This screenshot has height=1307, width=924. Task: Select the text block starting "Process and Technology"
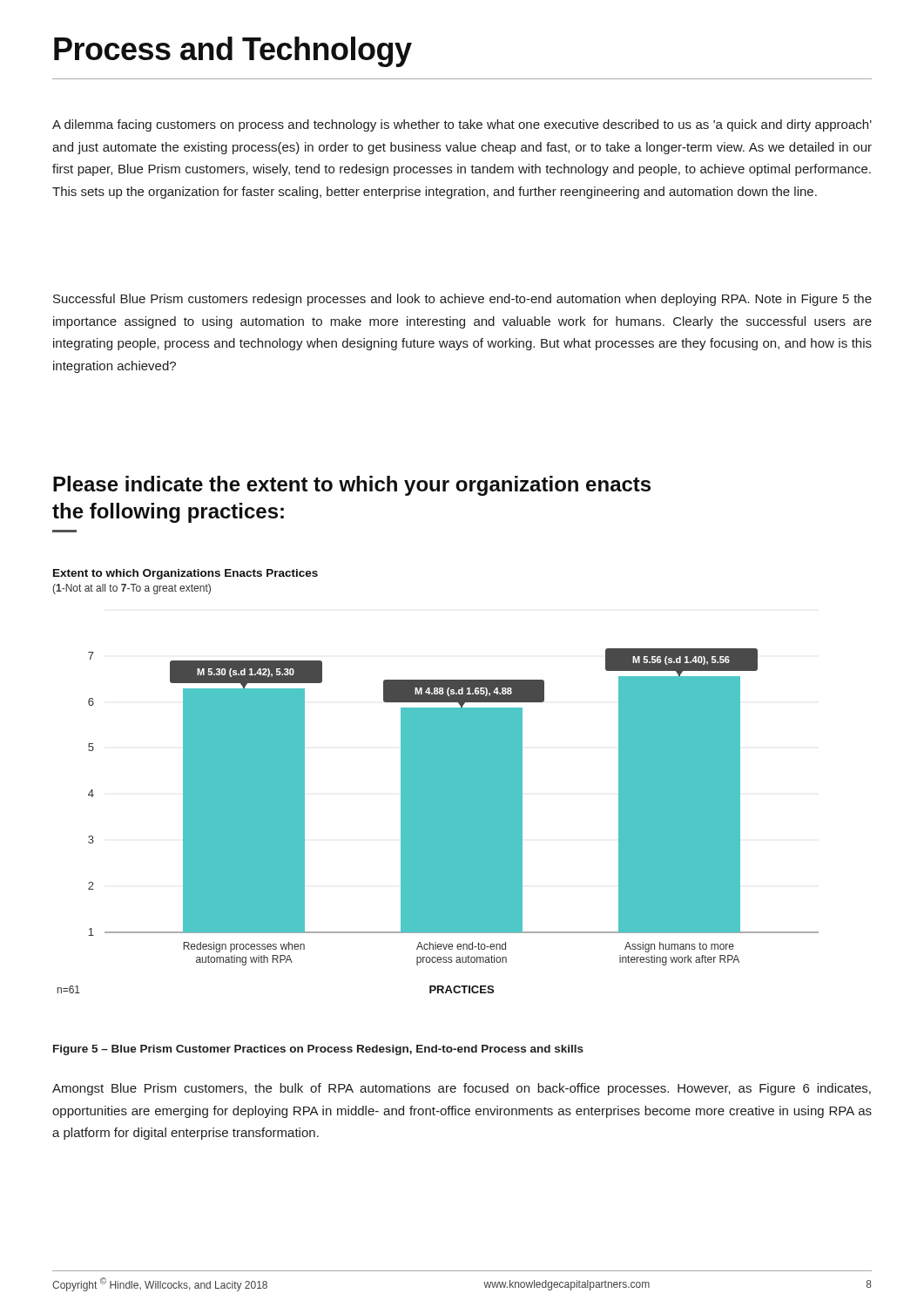(x=233, y=52)
